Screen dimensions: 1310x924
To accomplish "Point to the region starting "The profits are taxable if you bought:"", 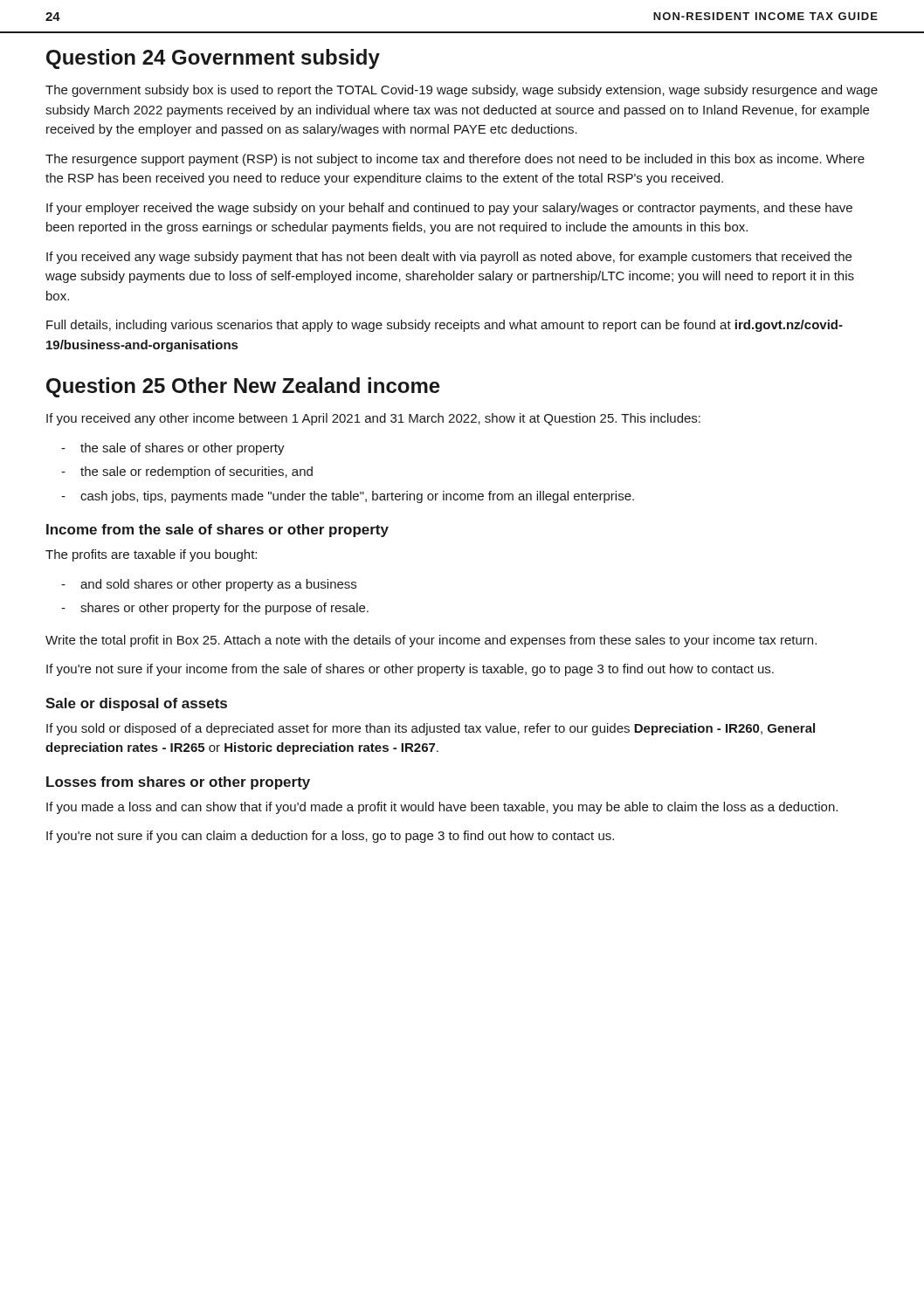I will tap(151, 555).
